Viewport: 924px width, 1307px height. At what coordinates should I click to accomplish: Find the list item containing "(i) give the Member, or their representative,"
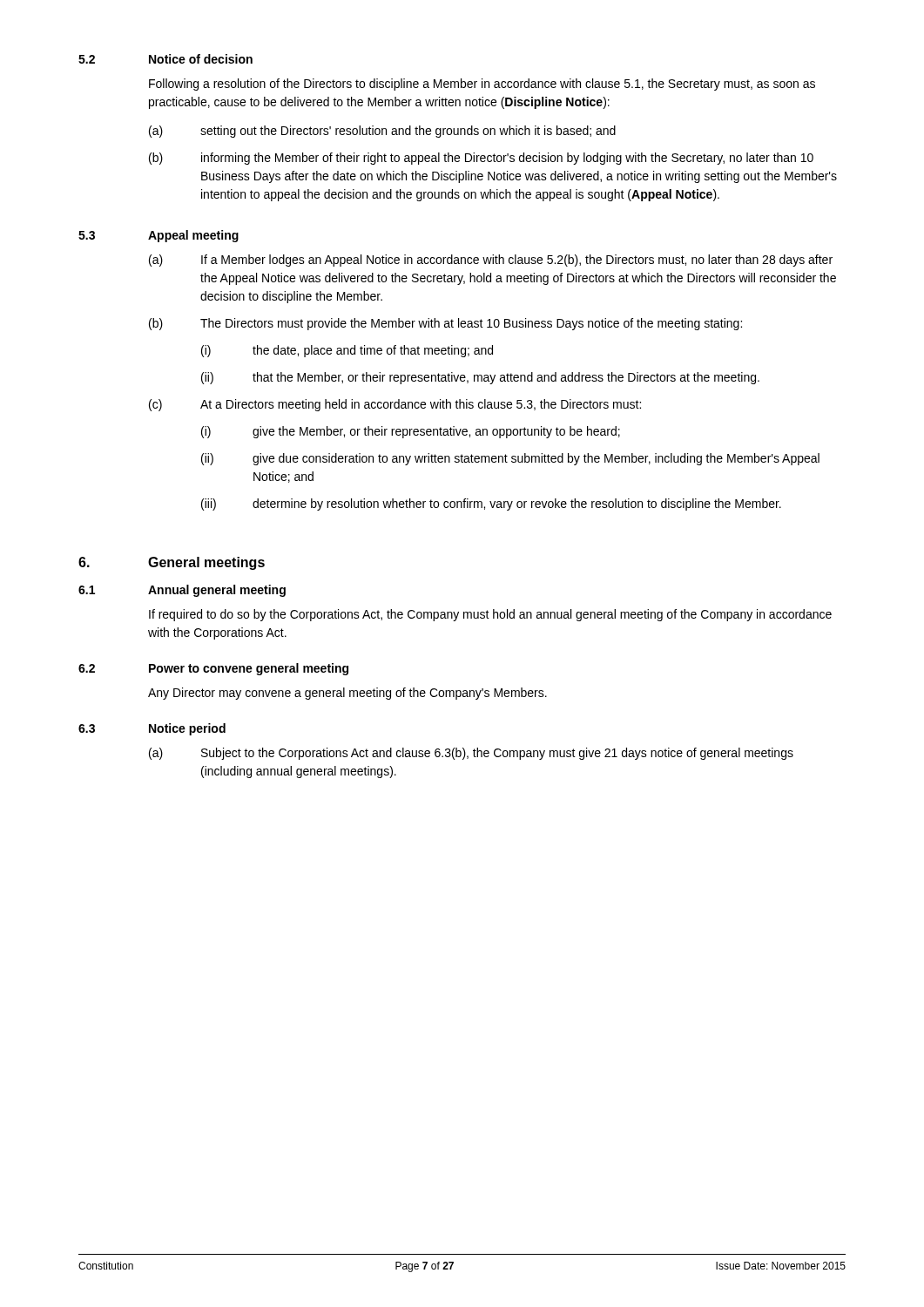[x=523, y=432]
